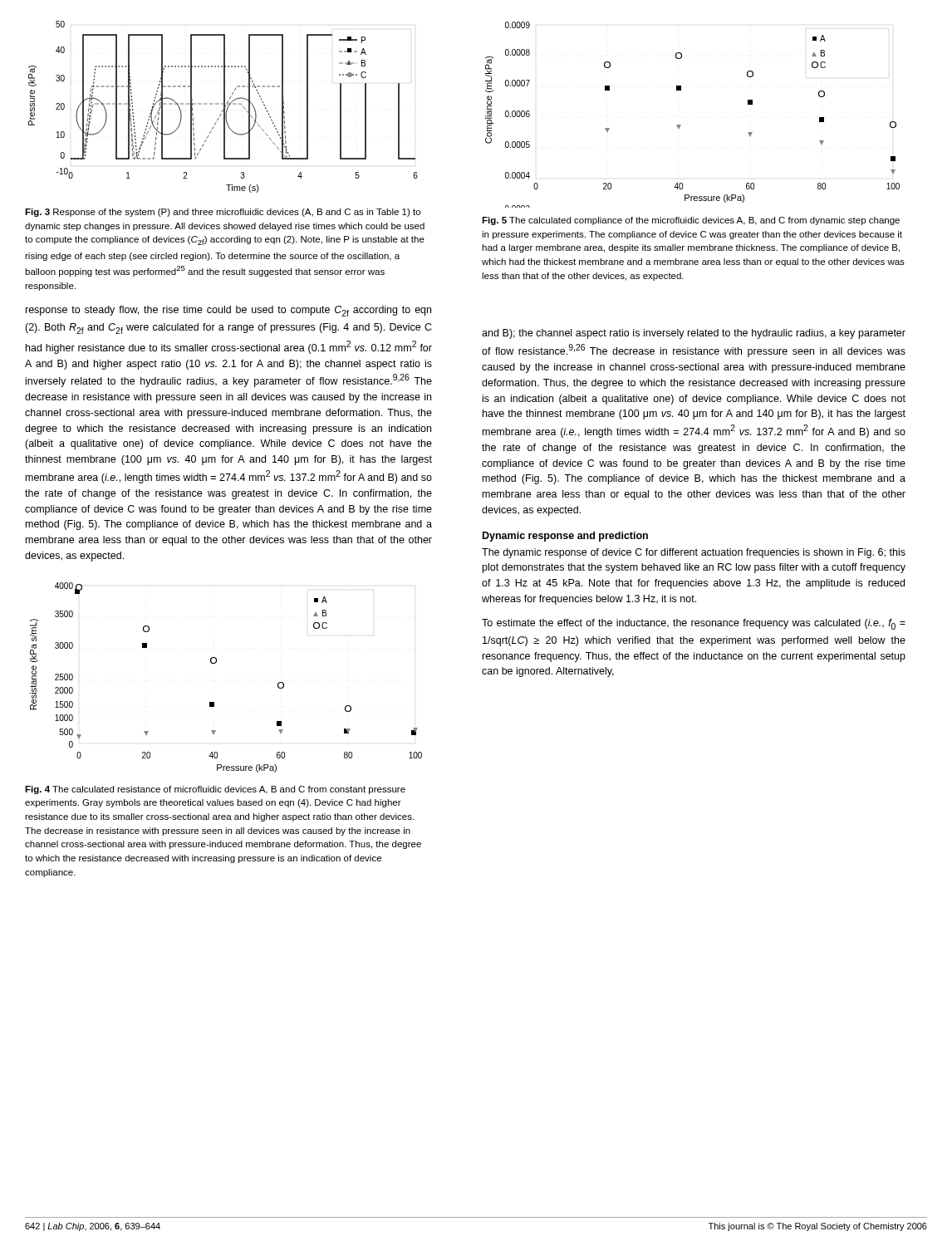Screen dimensions: 1246x952
Task: Point to the text starting "and B); the channel aspect ratio"
Action: click(694, 422)
